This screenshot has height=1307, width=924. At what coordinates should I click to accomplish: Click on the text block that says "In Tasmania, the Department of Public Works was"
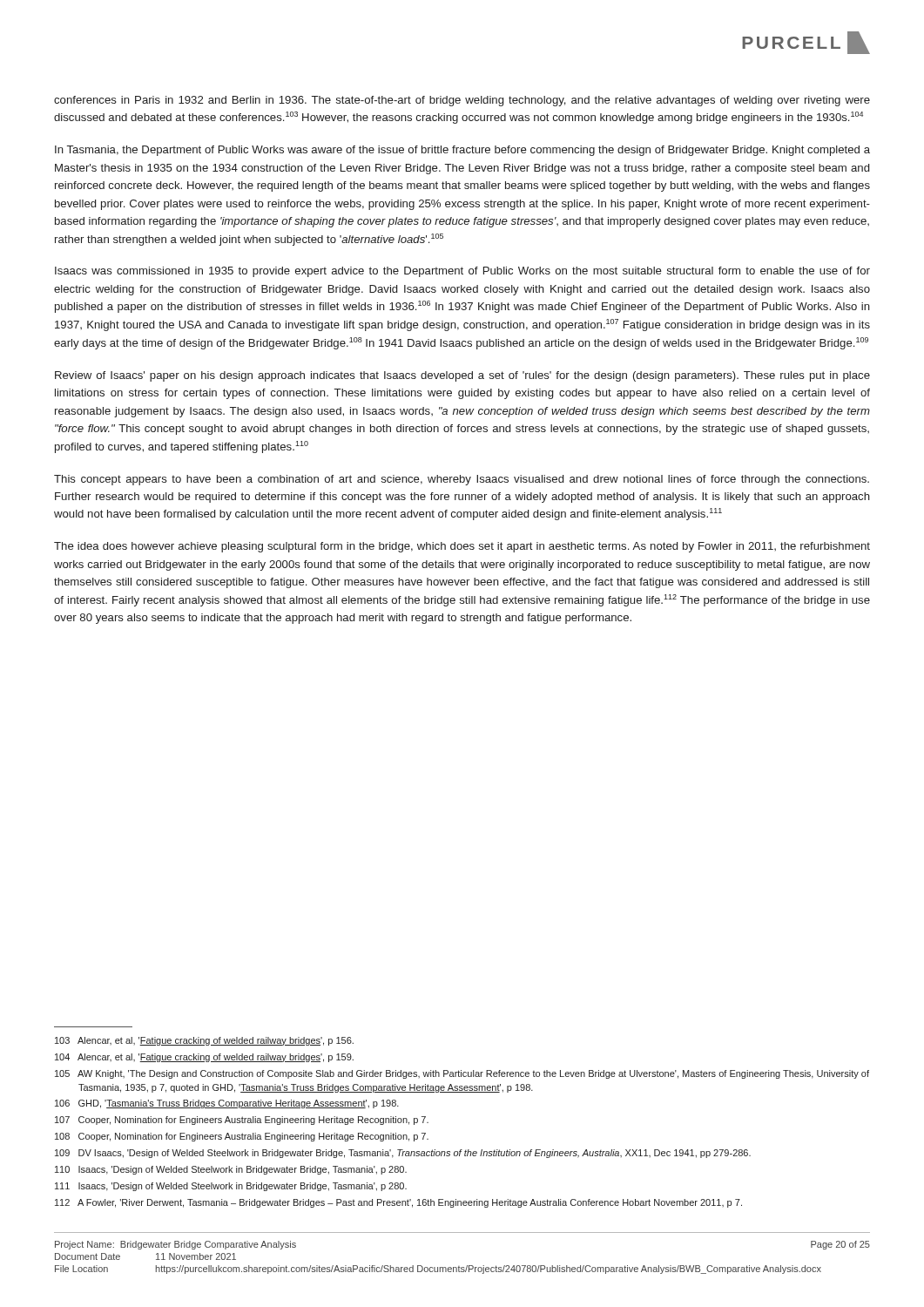tap(462, 194)
